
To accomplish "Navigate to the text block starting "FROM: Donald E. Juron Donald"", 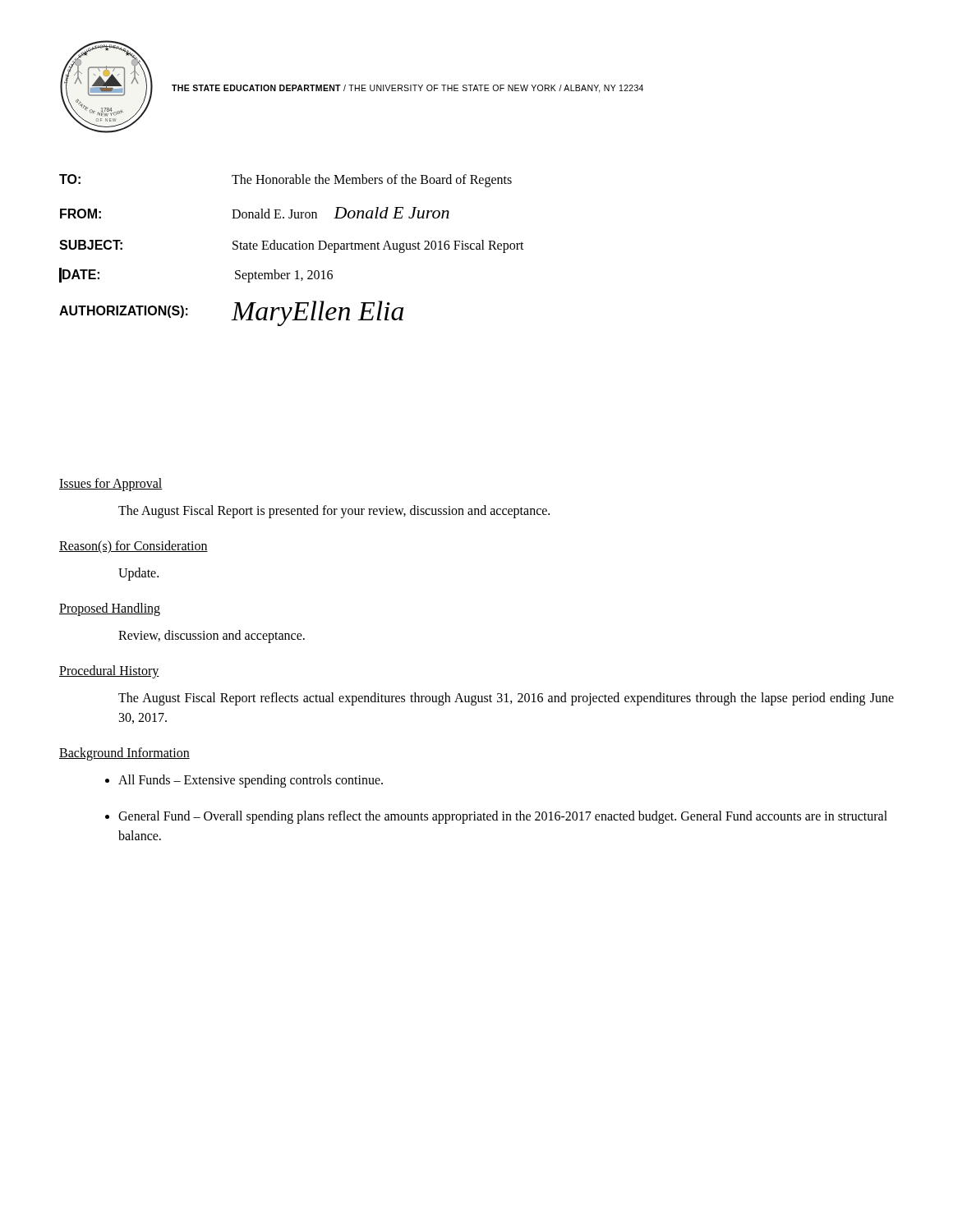I will (255, 213).
